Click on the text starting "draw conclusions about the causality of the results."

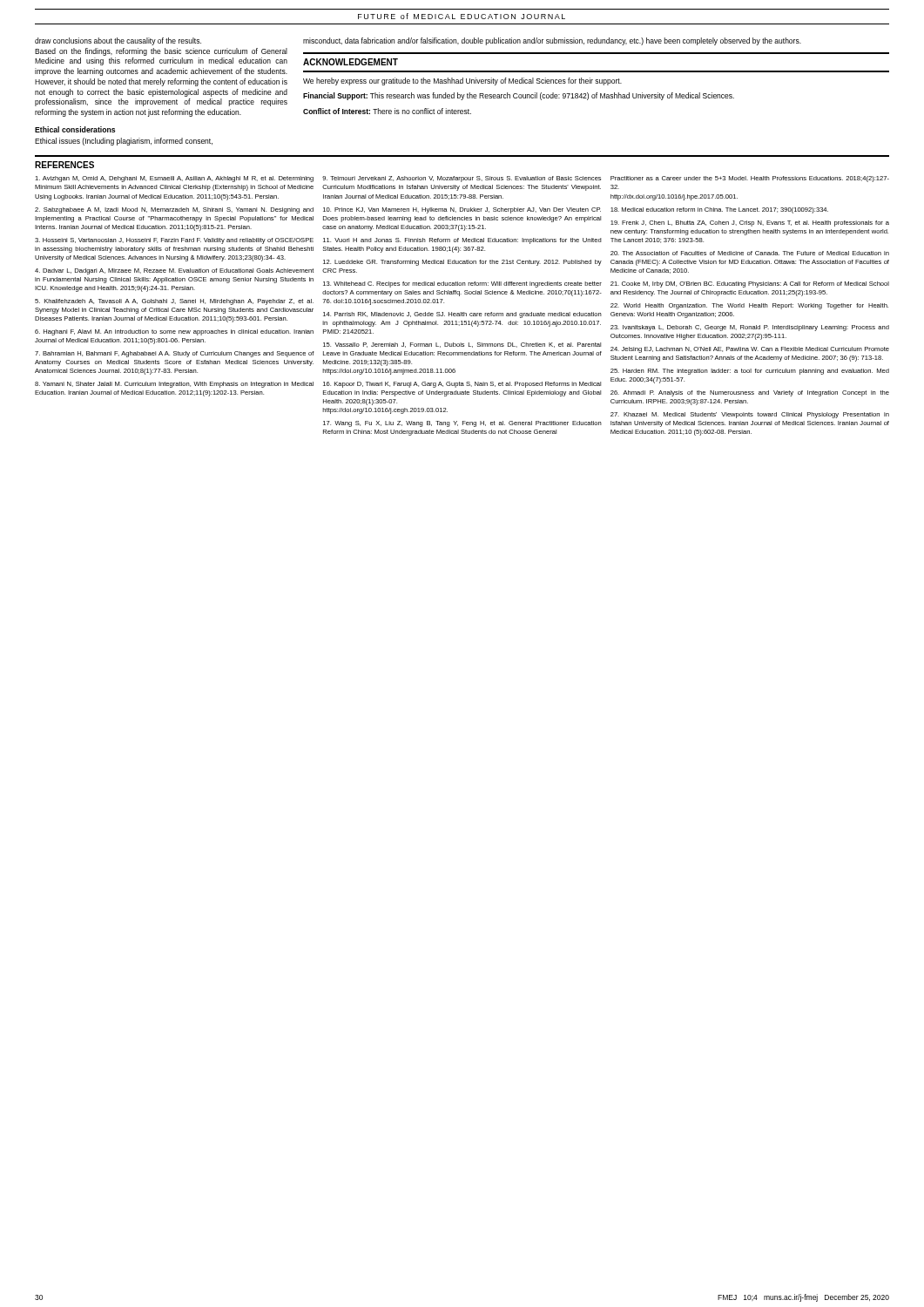point(161,77)
